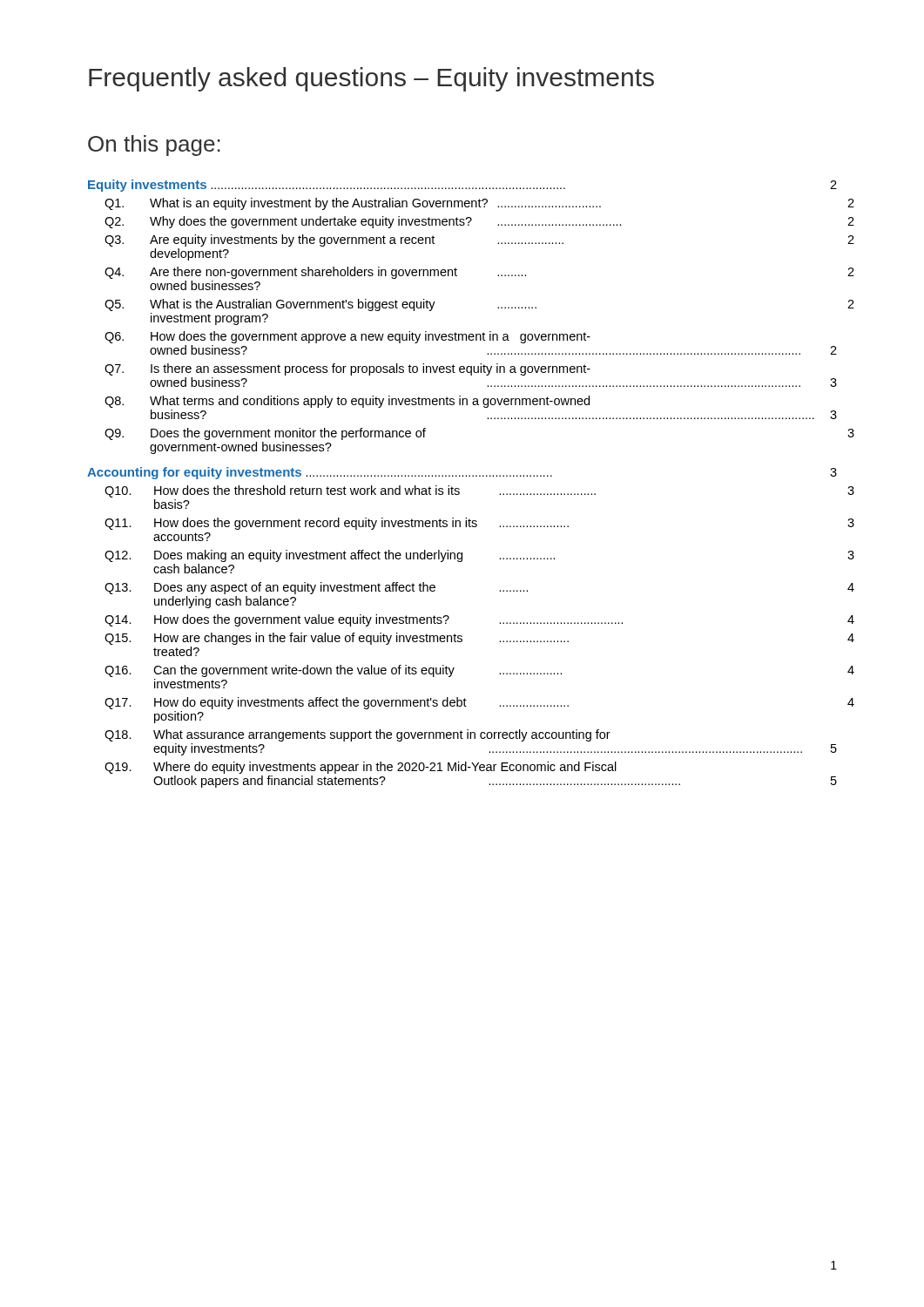This screenshot has height=1307, width=924.
Task: Click the passage that begins "Q3. Are equity investments"
Action: (290, 240)
